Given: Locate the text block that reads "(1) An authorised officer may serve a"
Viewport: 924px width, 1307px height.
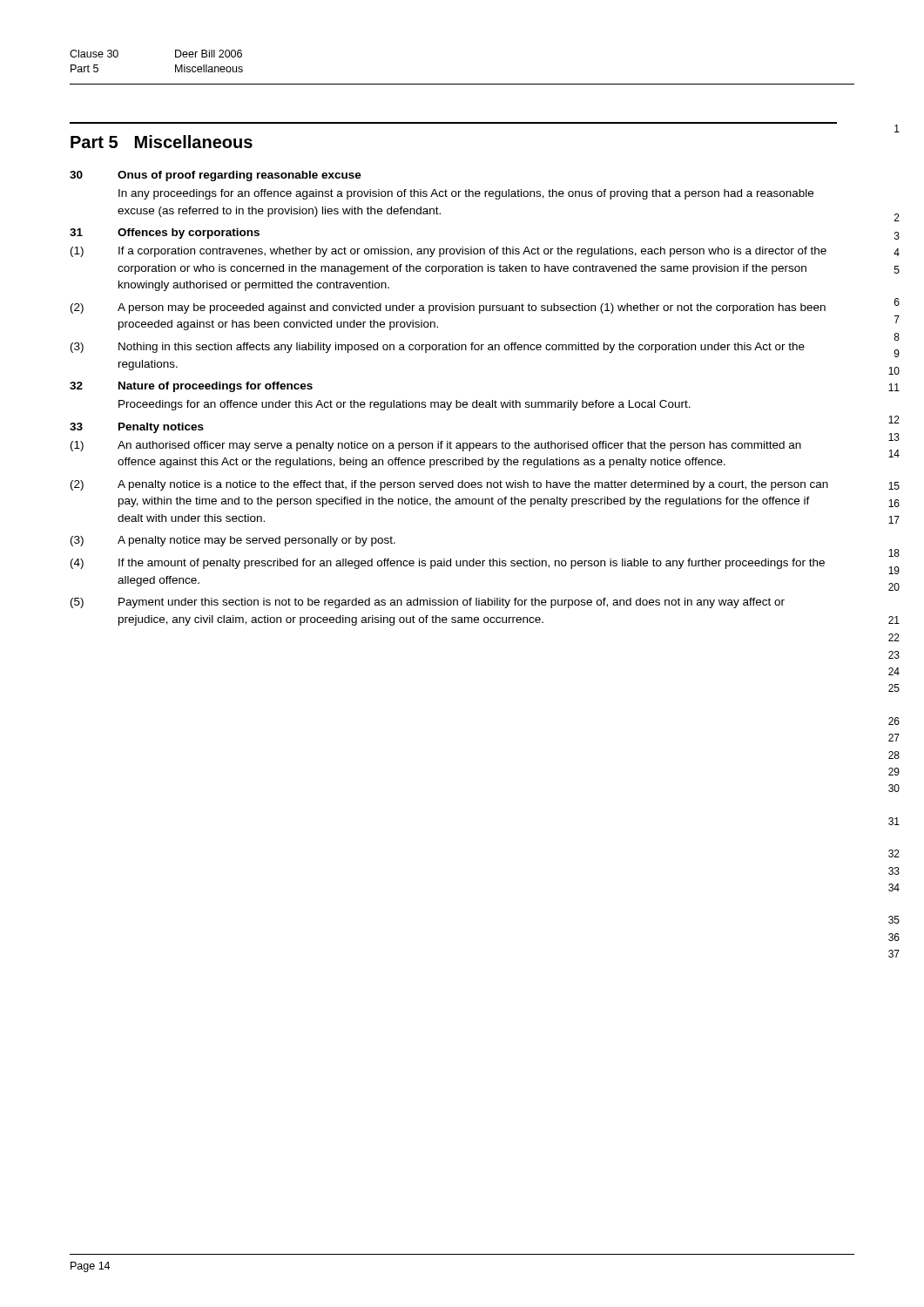Looking at the screenshot, I should click(x=453, y=453).
